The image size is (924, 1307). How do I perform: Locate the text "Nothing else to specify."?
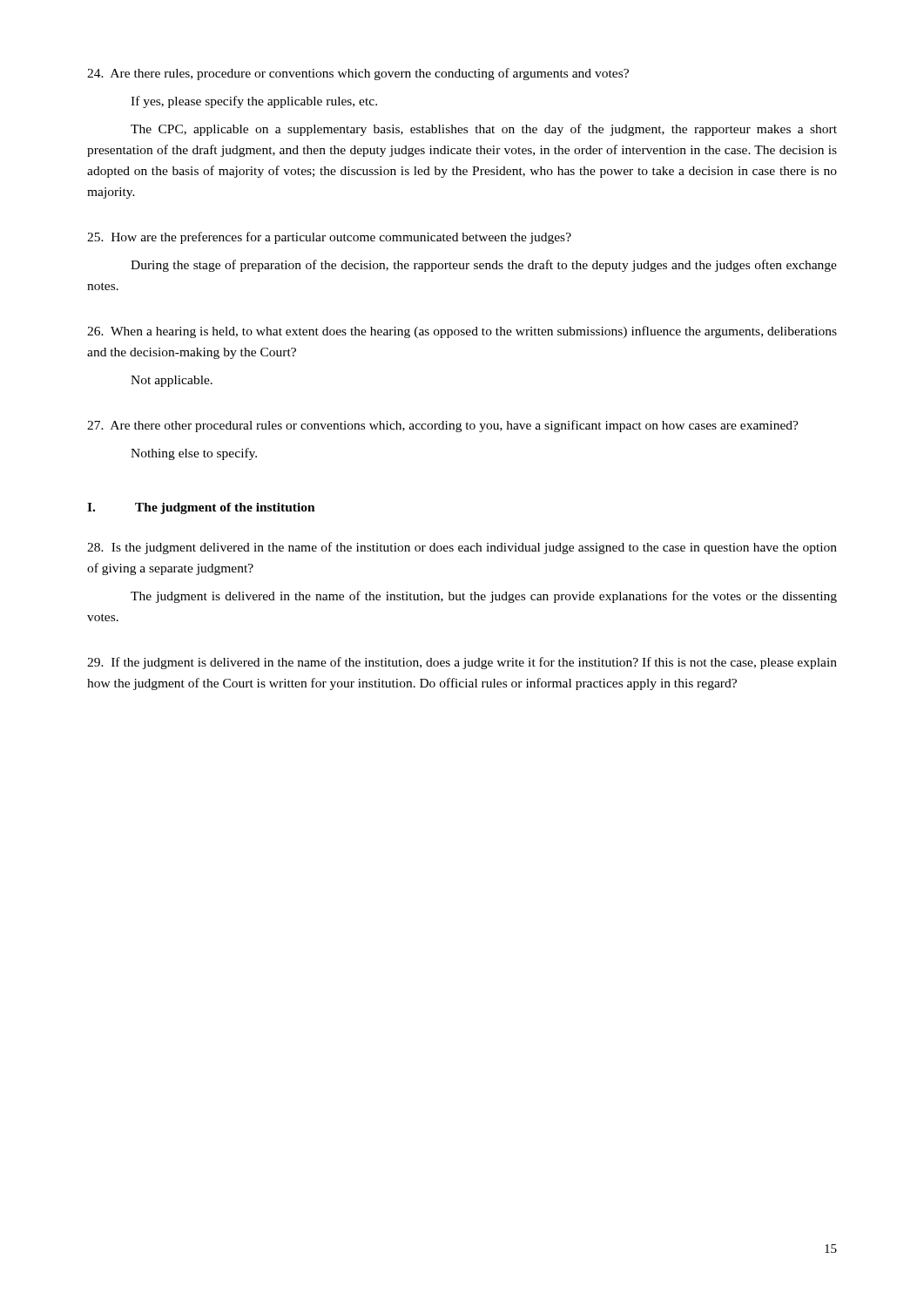(194, 453)
